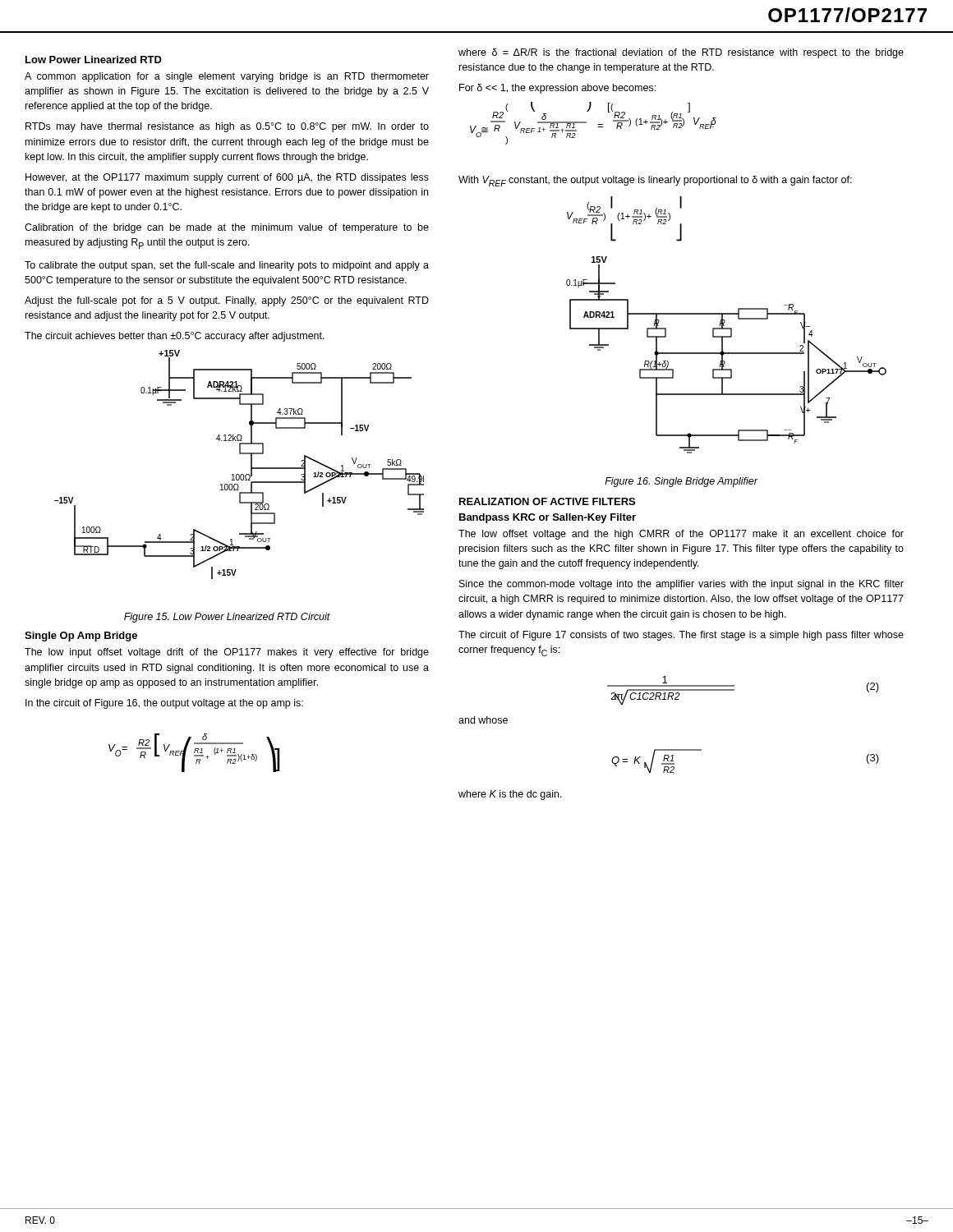Where is the passage that starts "The circuit of Figure"?
This screenshot has height=1232, width=953.
tap(681, 643)
